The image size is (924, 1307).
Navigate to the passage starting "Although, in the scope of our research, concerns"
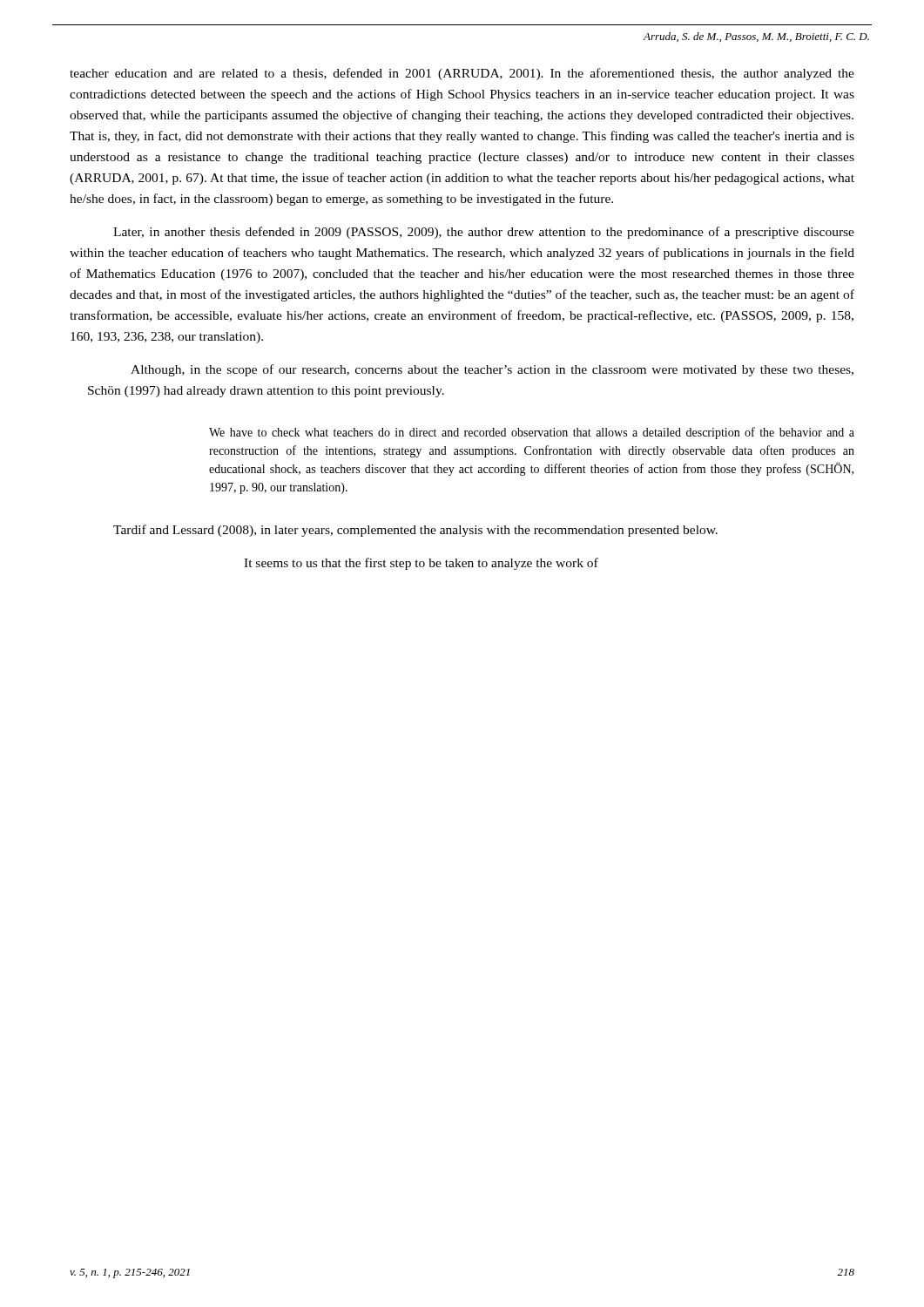point(471,380)
